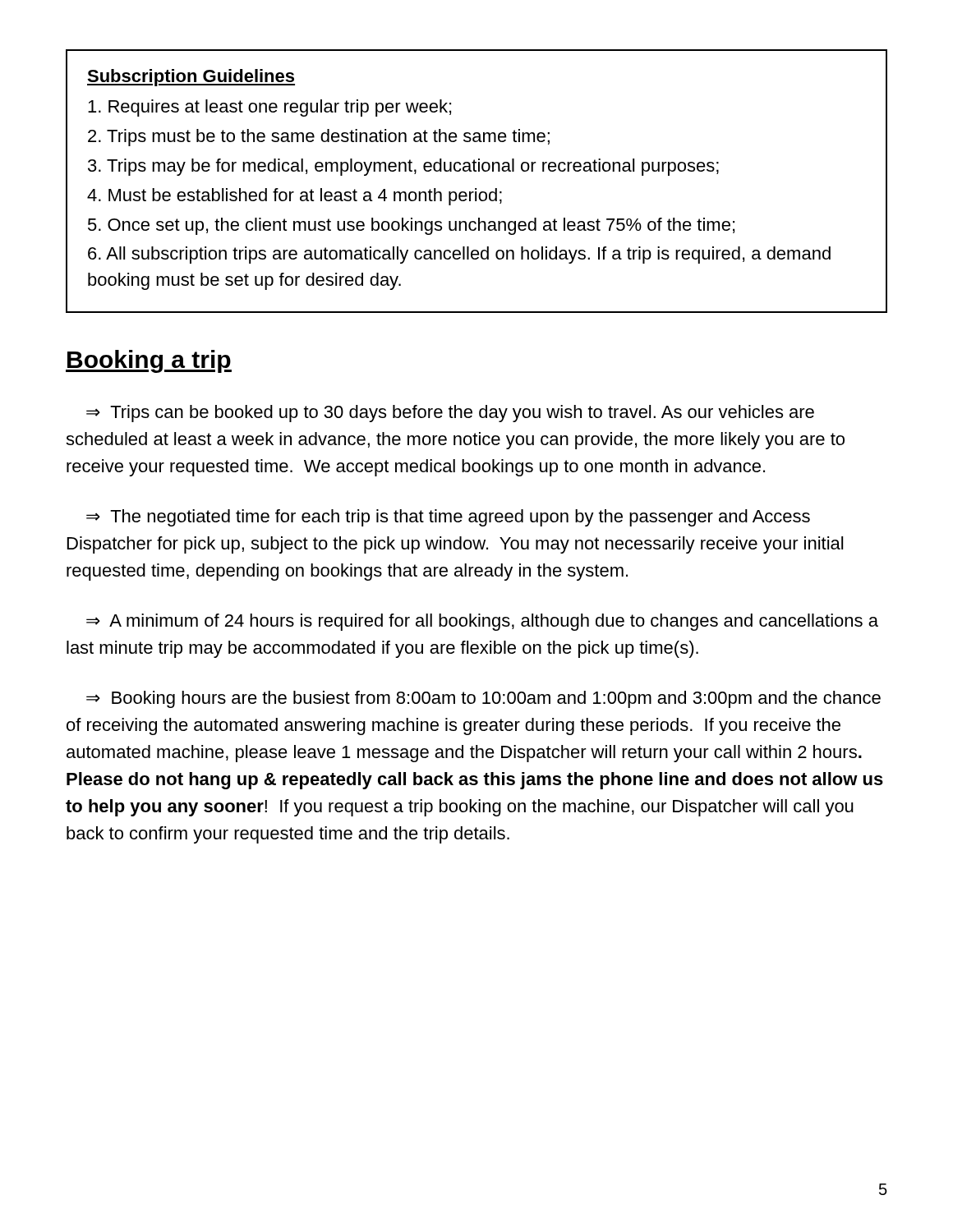Where is the passage that starts "Requires at least one regular"?
Image resolution: width=953 pixels, height=1232 pixels.
pyautogui.click(x=270, y=106)
